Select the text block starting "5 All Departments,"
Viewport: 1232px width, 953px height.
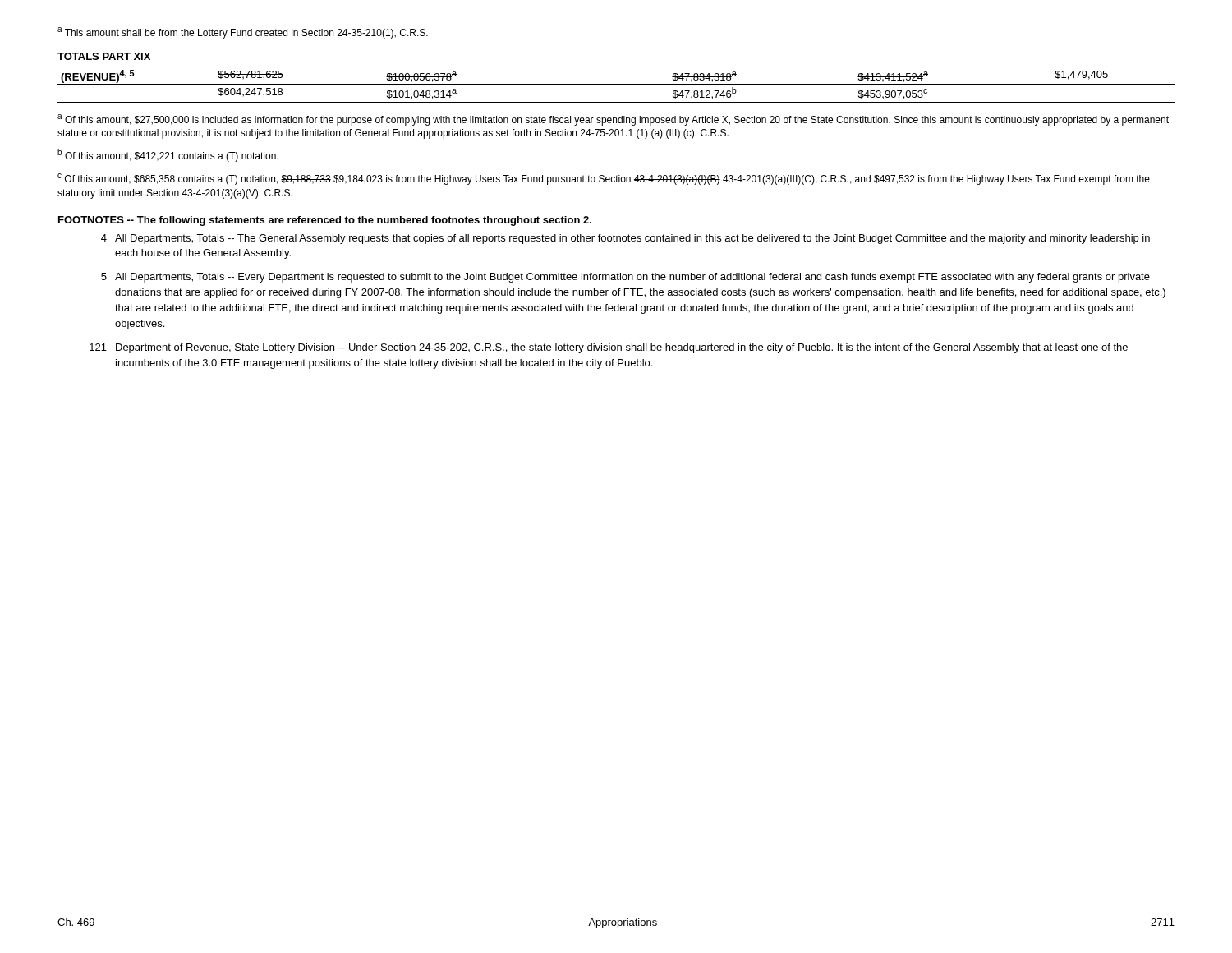tap(616, 301)
